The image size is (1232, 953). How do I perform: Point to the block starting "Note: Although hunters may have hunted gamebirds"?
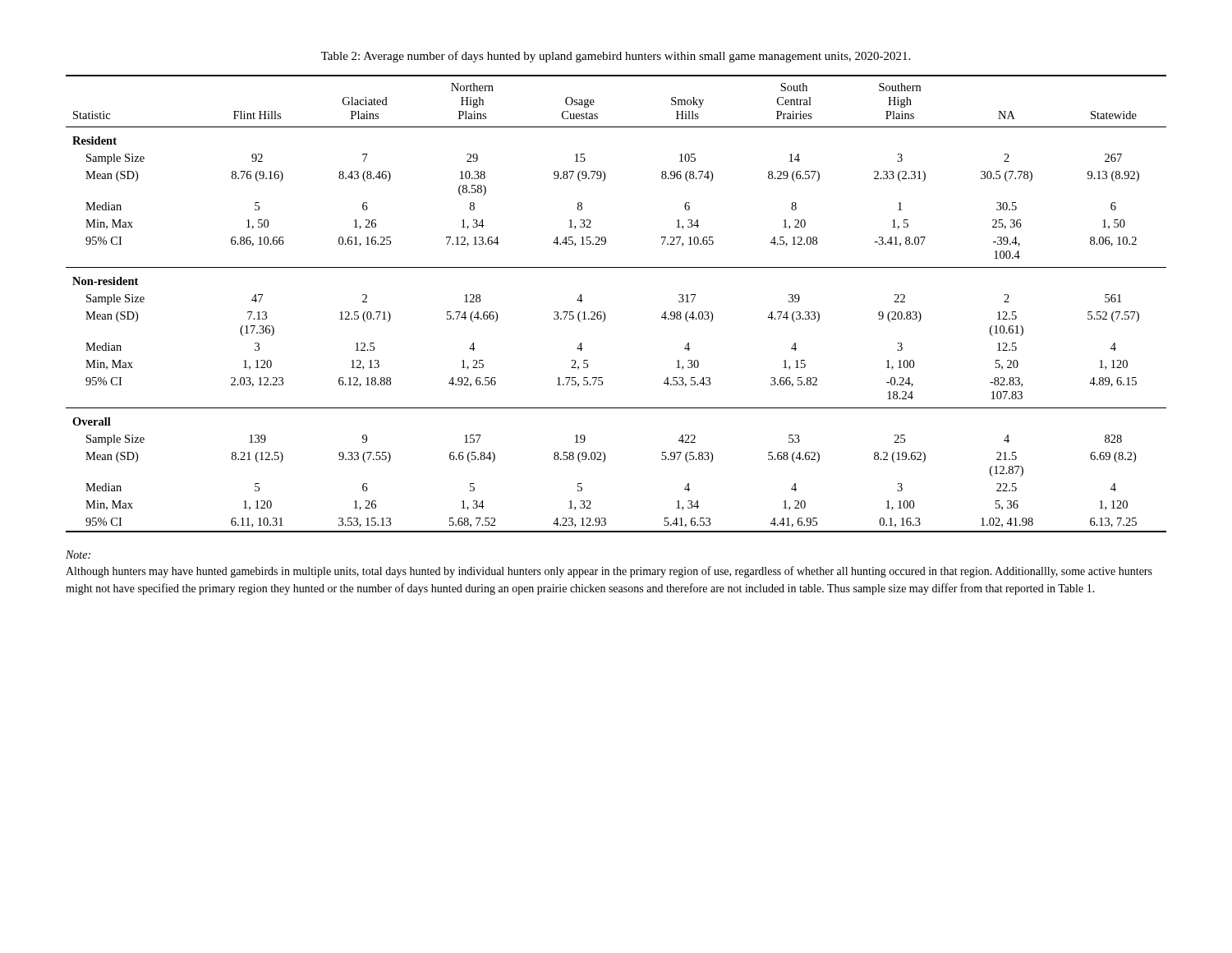coord(609,572)
